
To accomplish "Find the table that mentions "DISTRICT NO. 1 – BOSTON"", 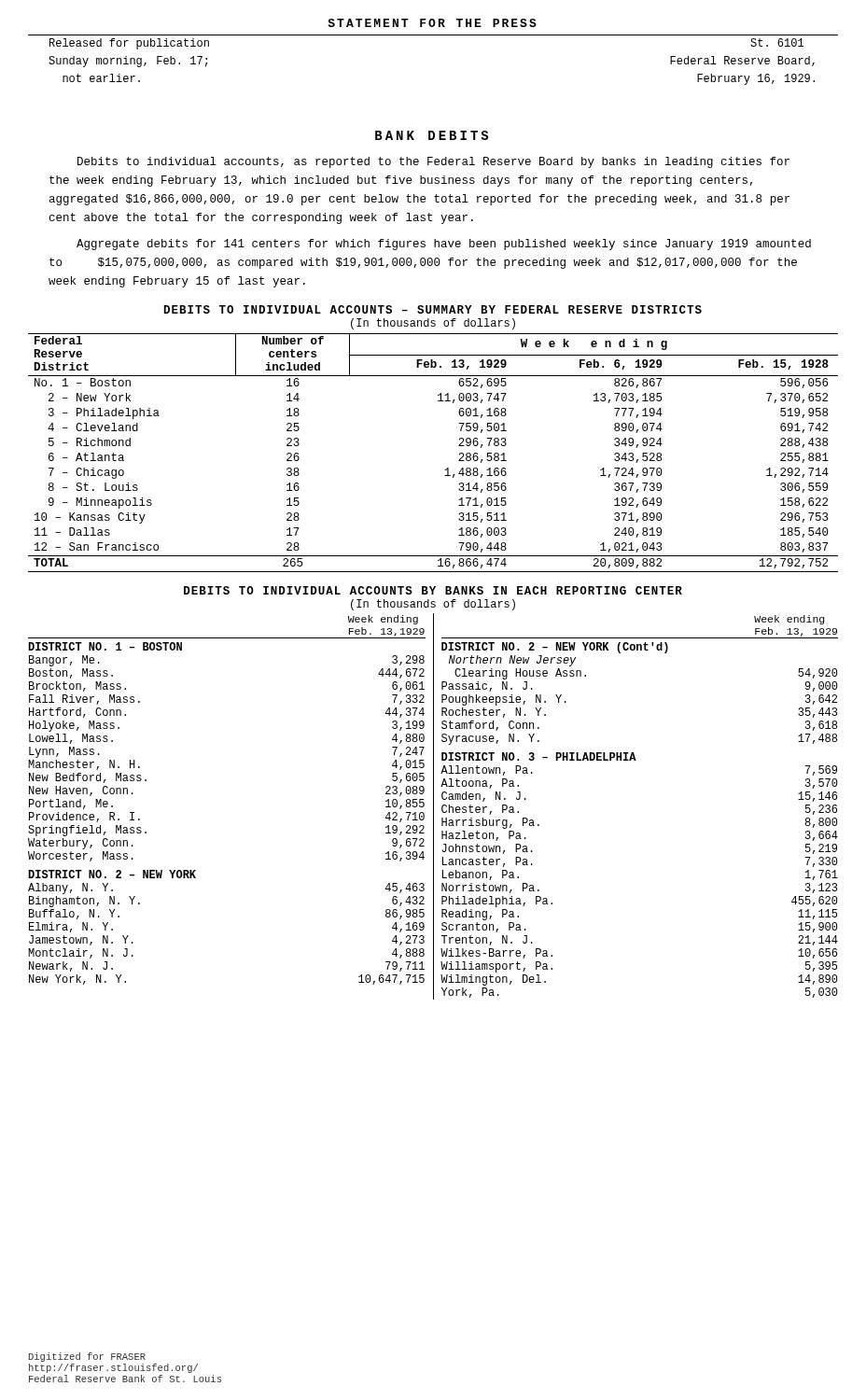I will pyautogui.click(x=227, y=814).
